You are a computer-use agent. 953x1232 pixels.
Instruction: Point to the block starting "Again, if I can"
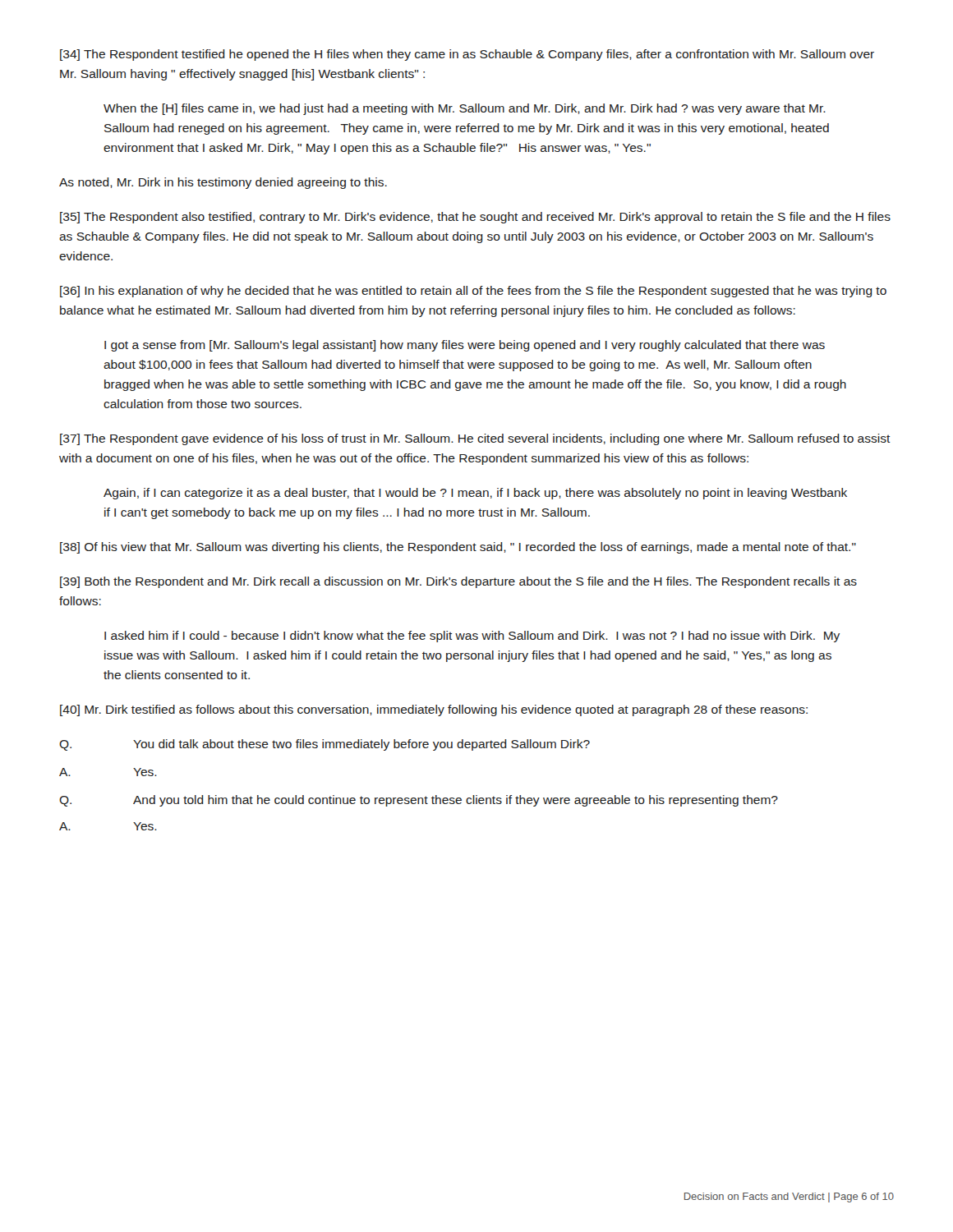point(475,502)
